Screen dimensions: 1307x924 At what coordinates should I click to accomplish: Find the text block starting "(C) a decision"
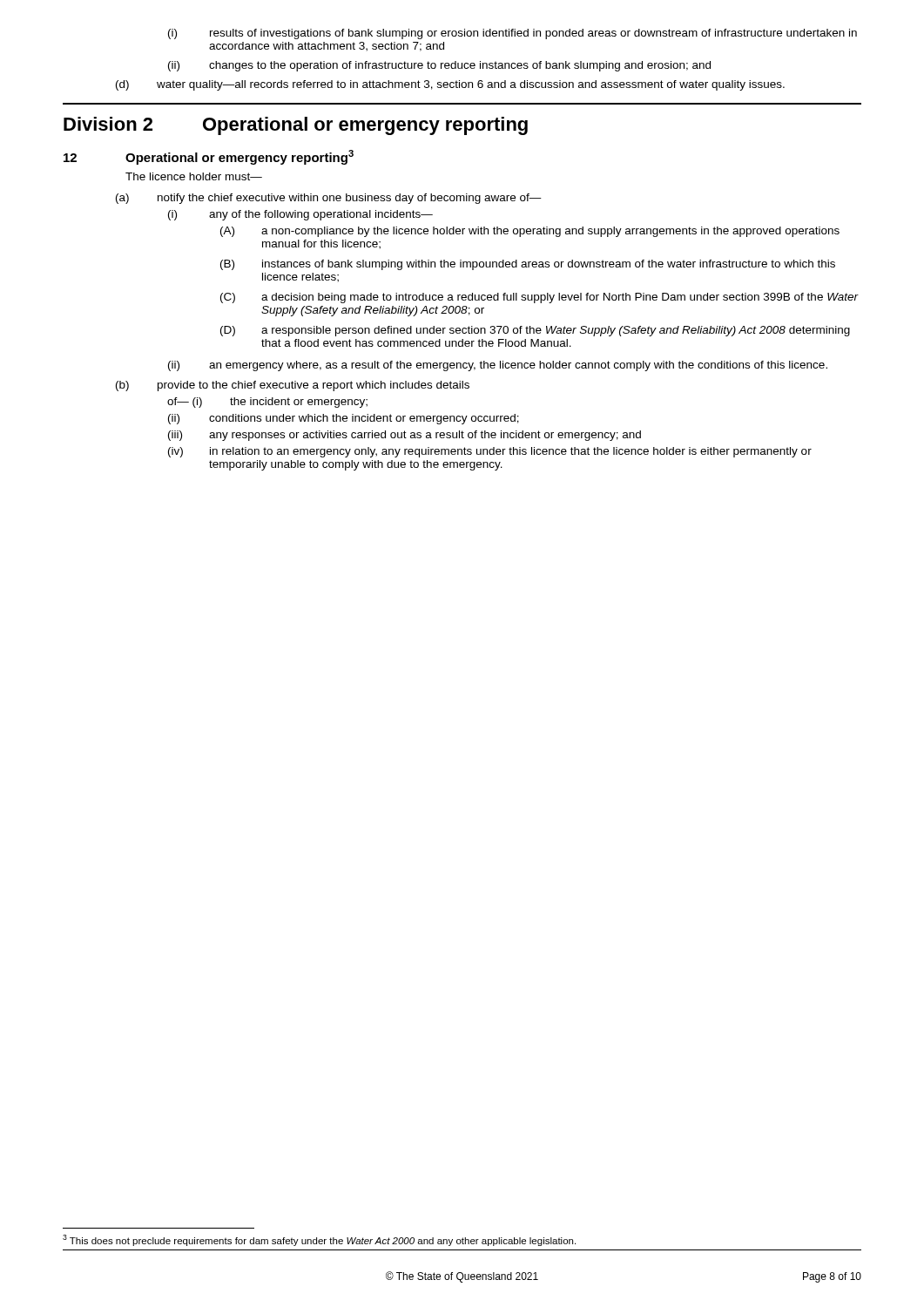540,303
